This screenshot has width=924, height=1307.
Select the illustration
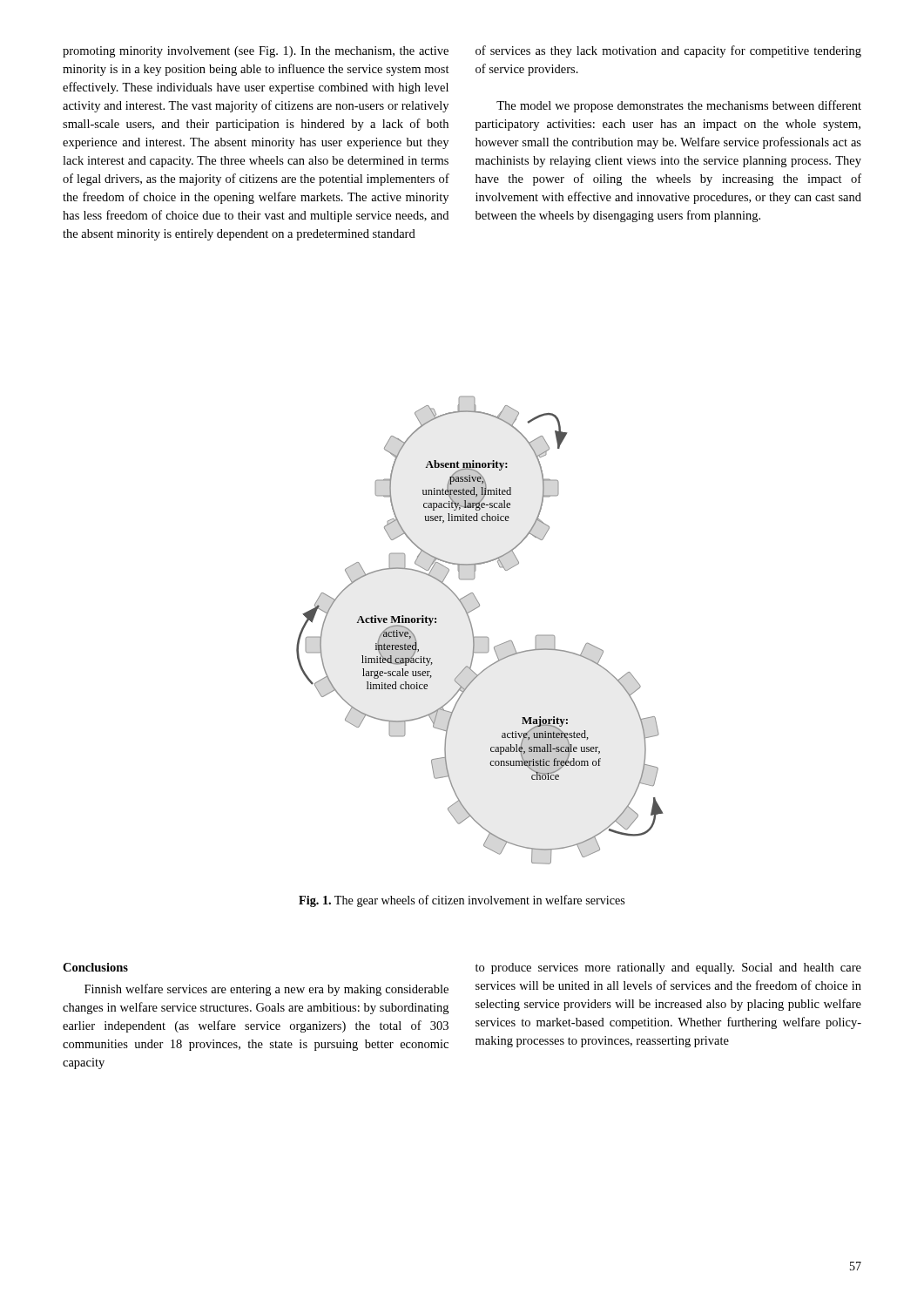coord(462,627)
